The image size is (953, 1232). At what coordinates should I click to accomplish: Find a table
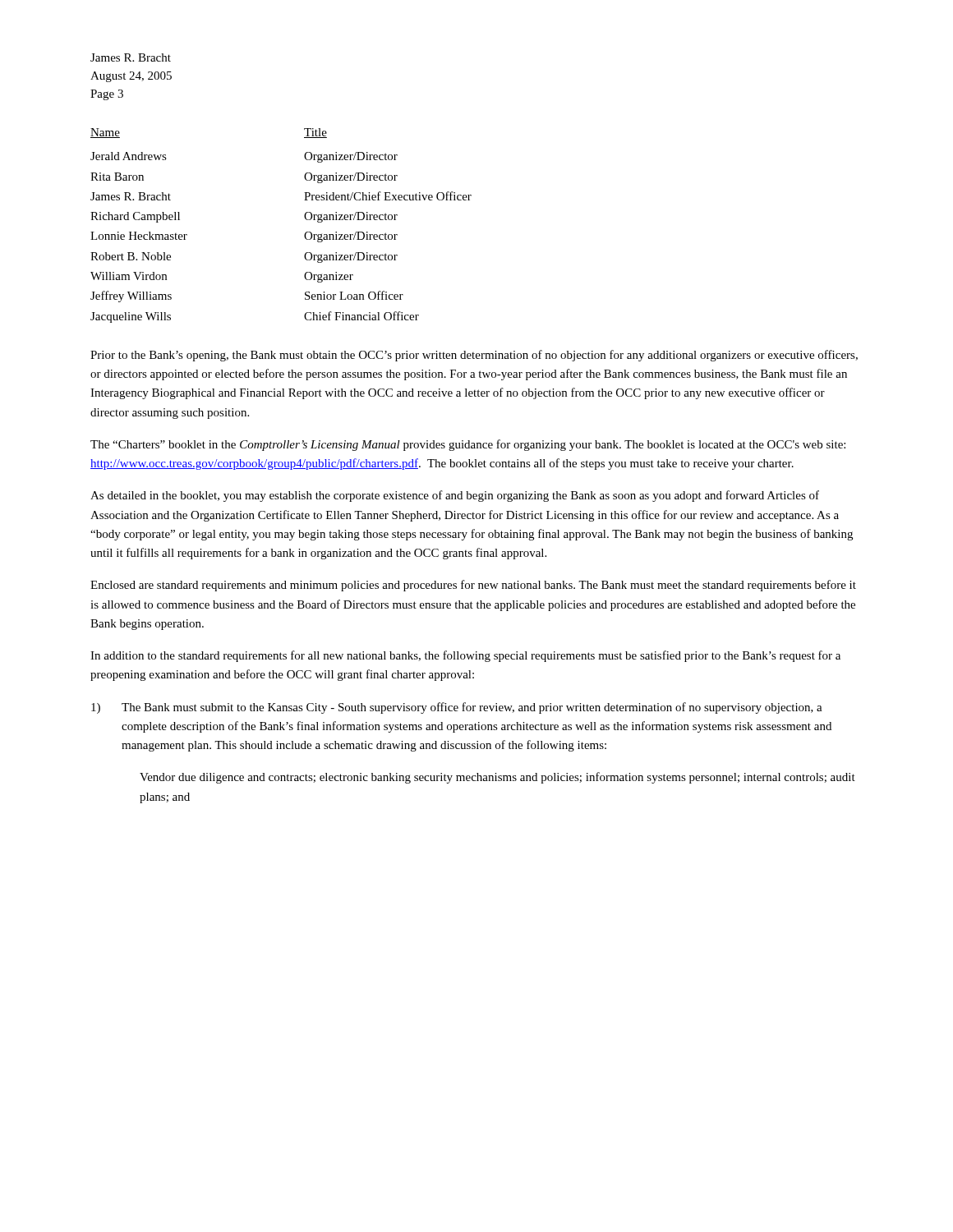click(x=476, y=226)
